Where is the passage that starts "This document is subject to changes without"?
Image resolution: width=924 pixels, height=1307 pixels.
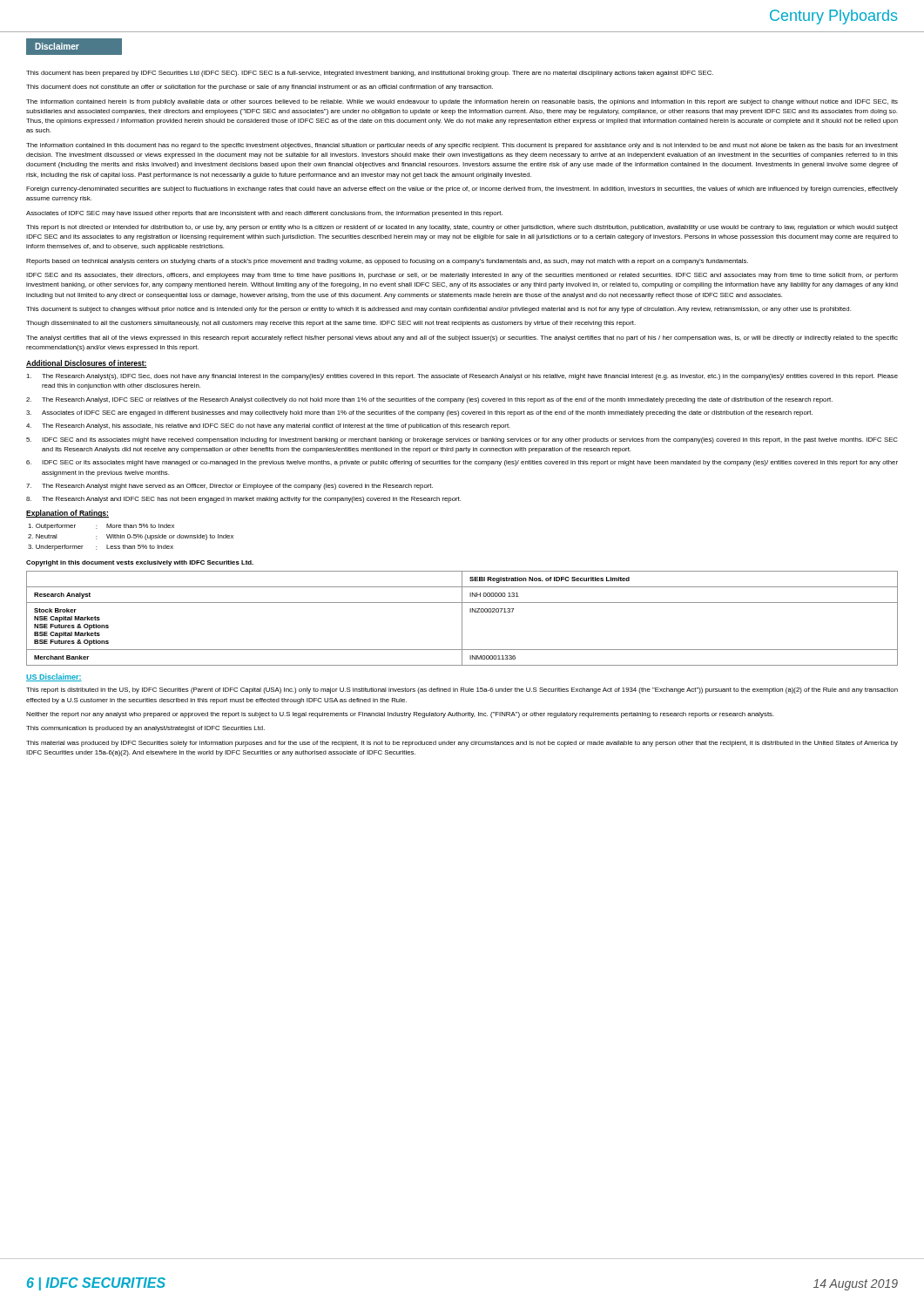[439, 309]
